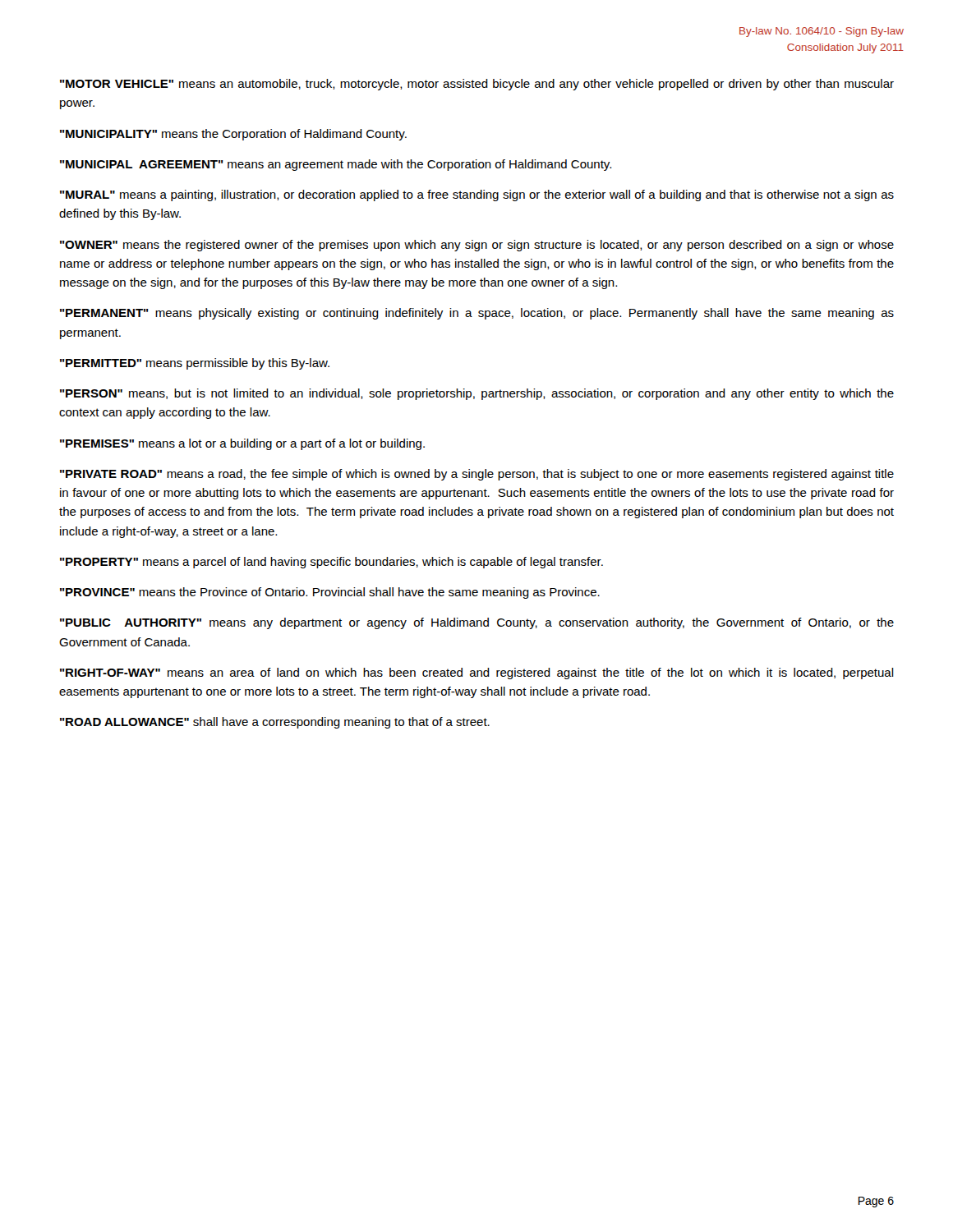
Task: Select the block starting ""OWNER" means the registered"
Action: click(476, 263)
